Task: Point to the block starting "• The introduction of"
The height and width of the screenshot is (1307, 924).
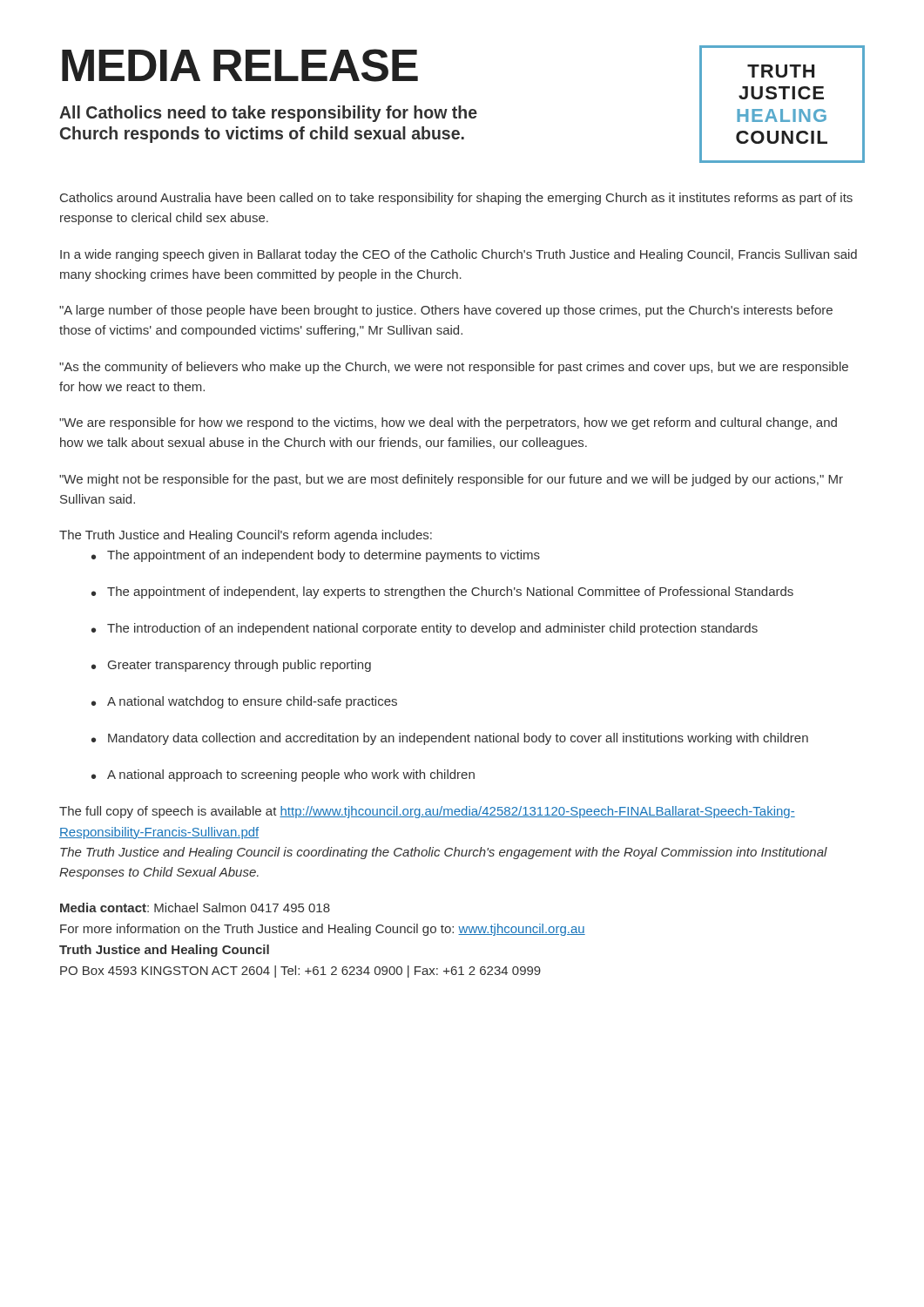Action: [424, 631]
